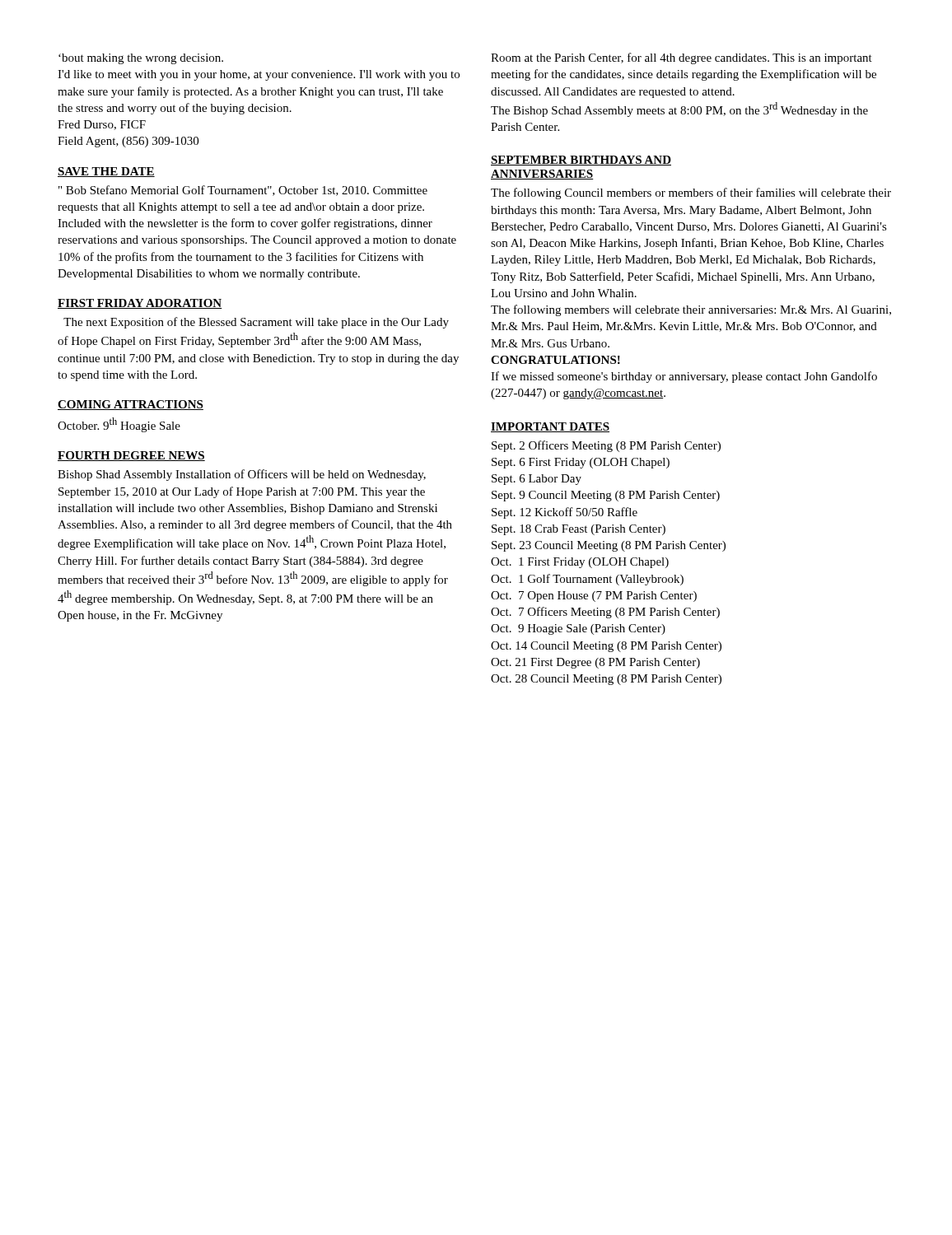952x1235 pixels.
Task: Select the block starting "Oct. 9 Hoagie Sale (Parish Center)"
Action: (578, 628)
